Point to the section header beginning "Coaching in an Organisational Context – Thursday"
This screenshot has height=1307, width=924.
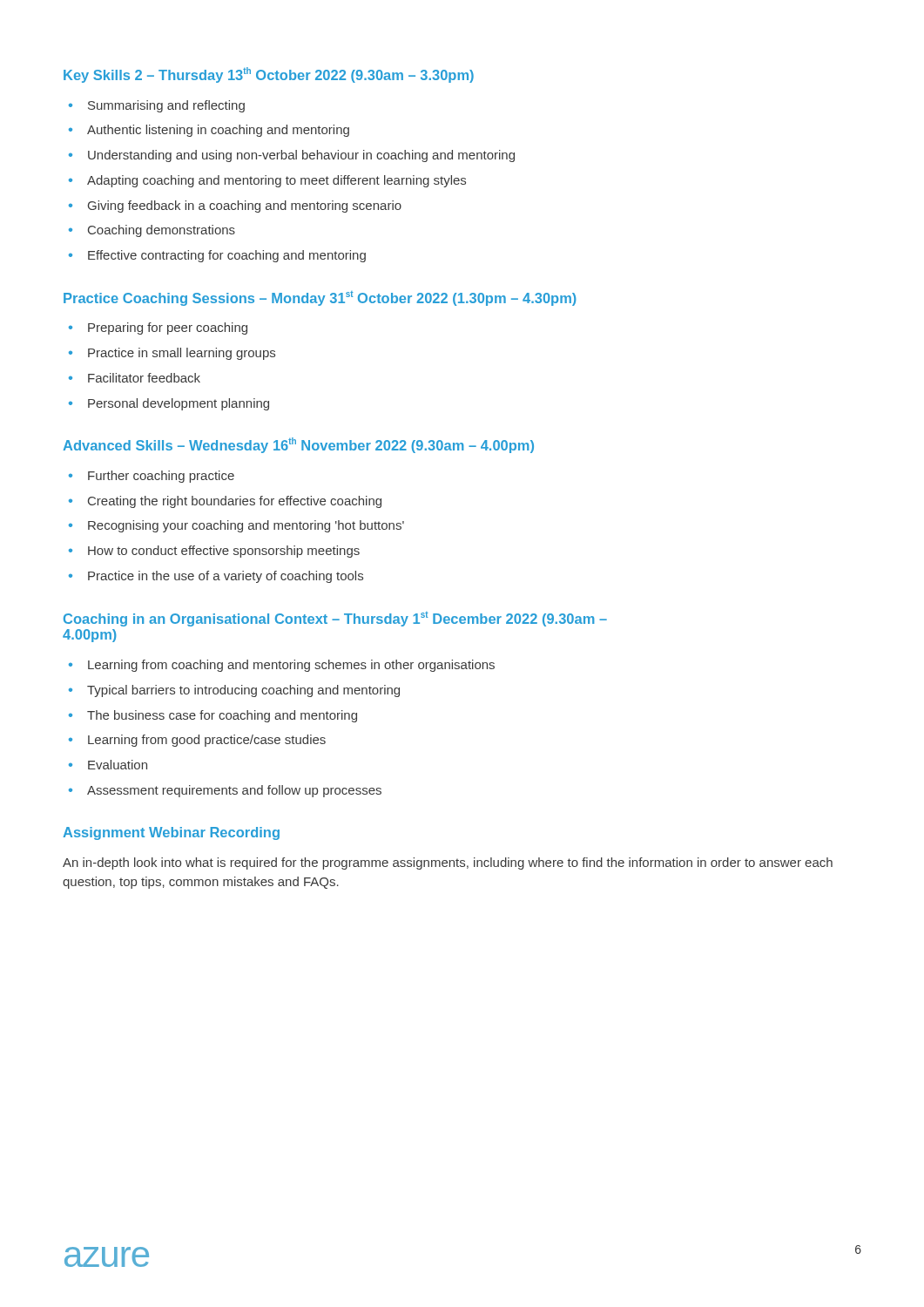pyautogui.click(x=335, y=626)
